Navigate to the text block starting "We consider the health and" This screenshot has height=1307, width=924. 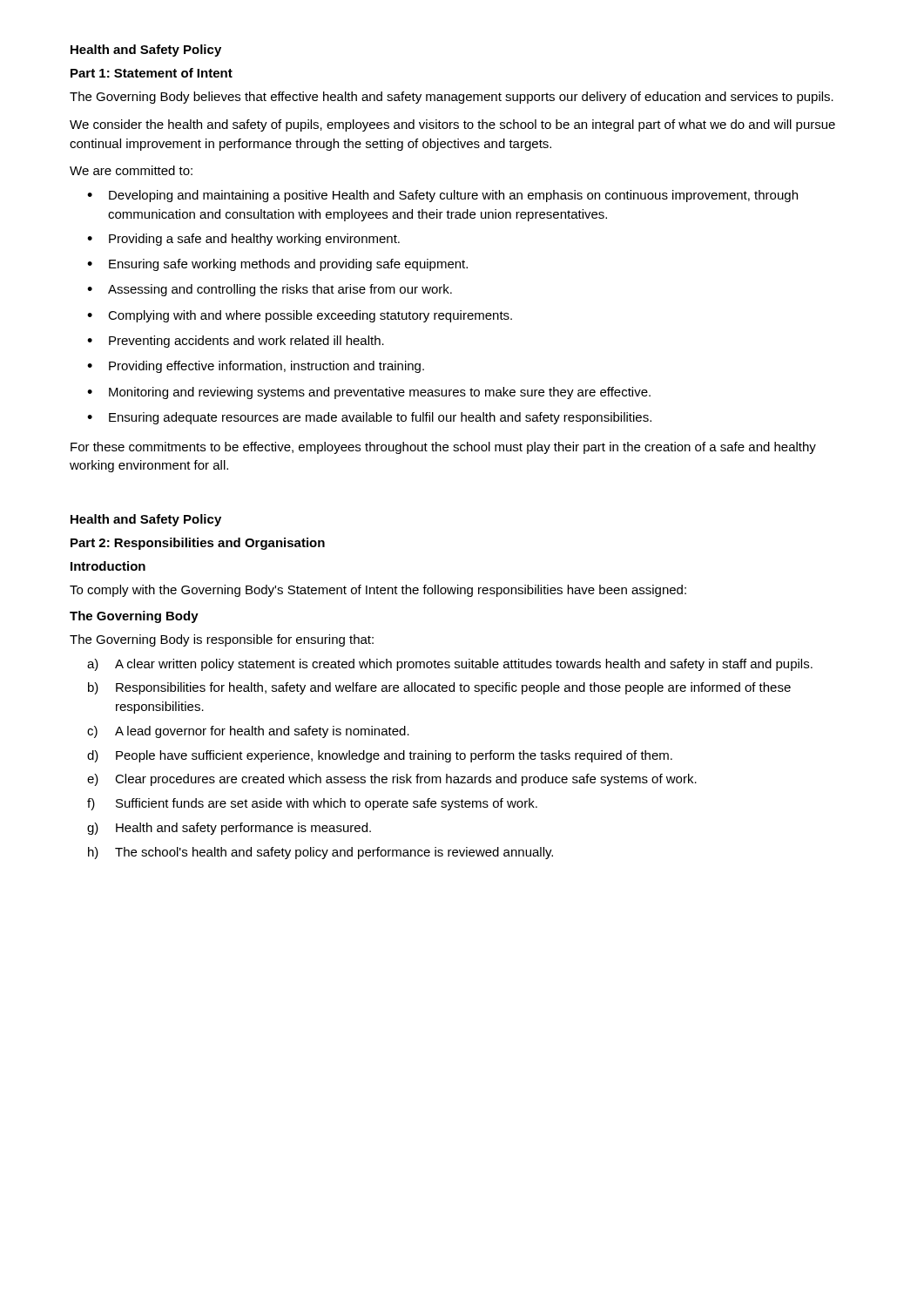coord(453,133)
